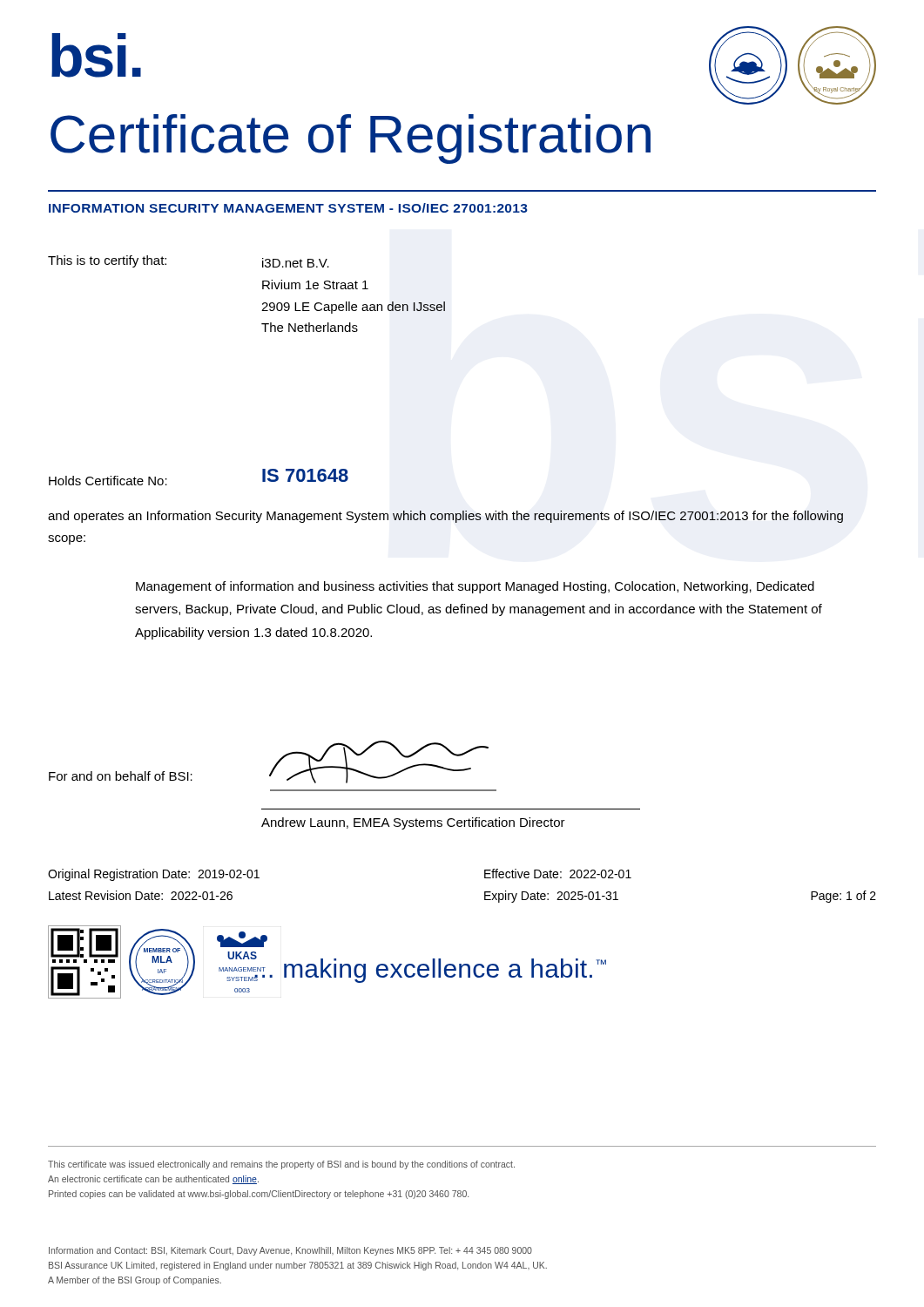Locate the text "Andrew Launn, EMEA Systems Certification Director"

413,822
